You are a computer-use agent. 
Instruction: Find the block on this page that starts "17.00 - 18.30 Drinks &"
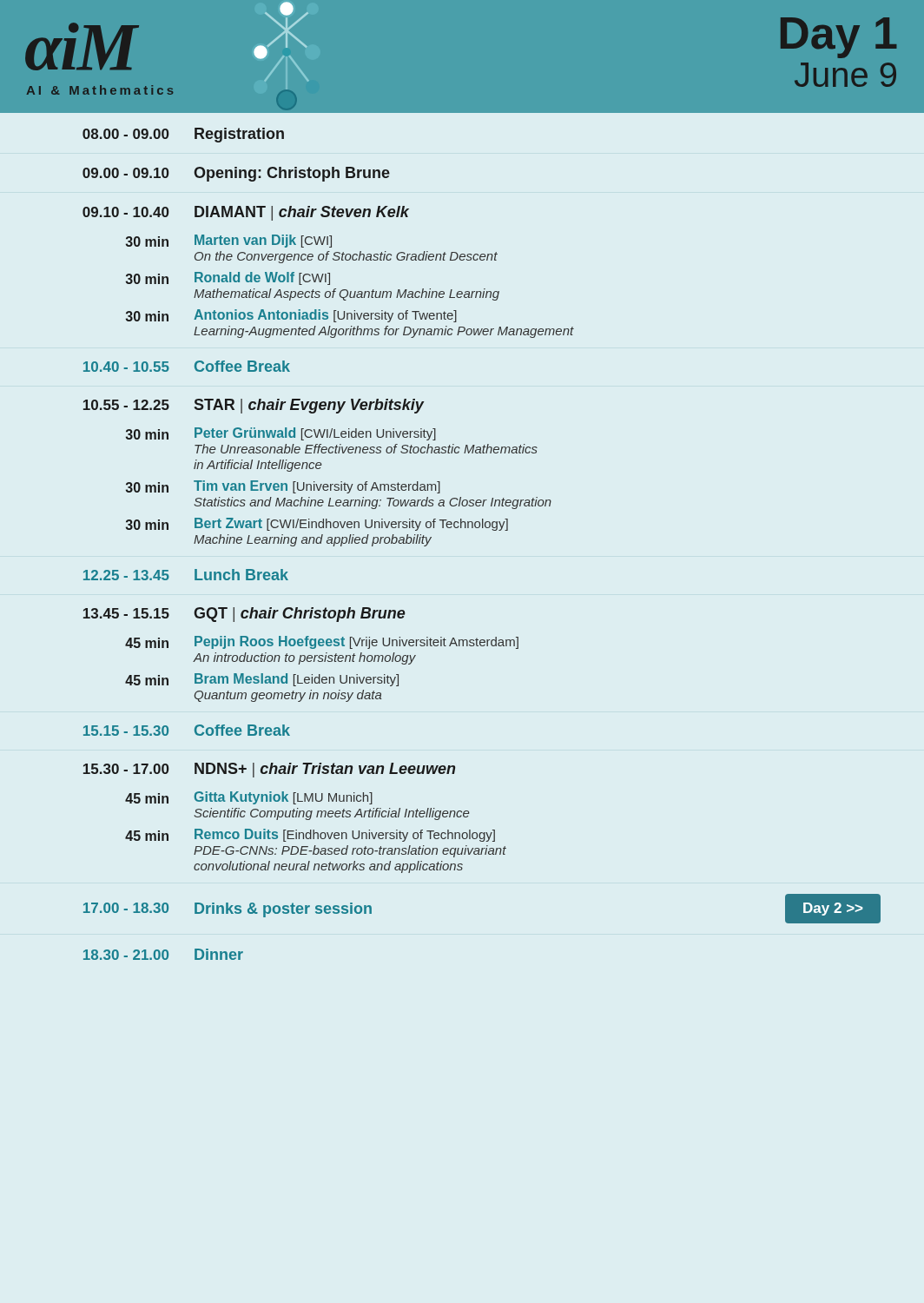[x=265, y=908]
